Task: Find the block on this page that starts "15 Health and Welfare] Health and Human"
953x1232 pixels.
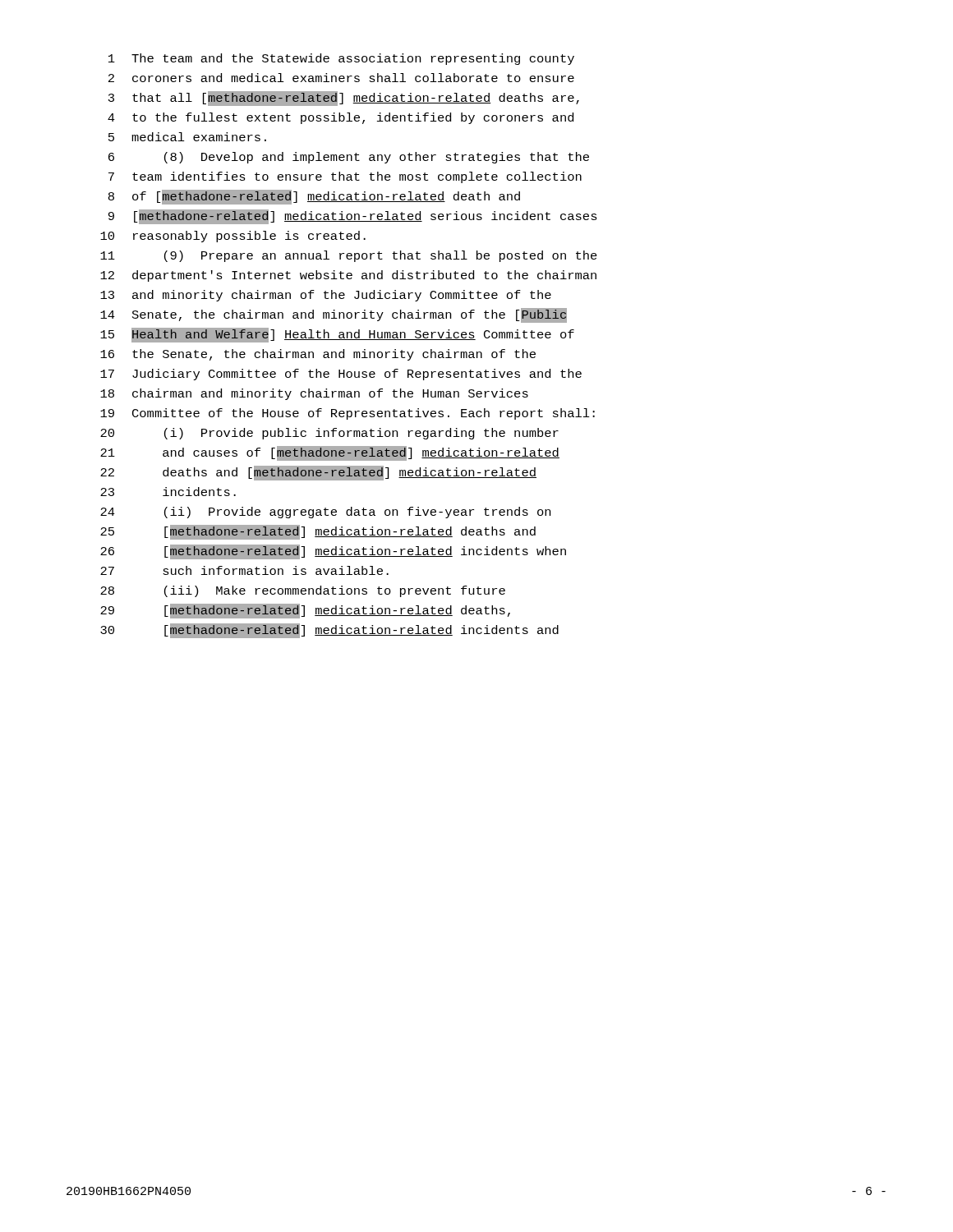Action: pyautogui.click(x=476, y=335)
